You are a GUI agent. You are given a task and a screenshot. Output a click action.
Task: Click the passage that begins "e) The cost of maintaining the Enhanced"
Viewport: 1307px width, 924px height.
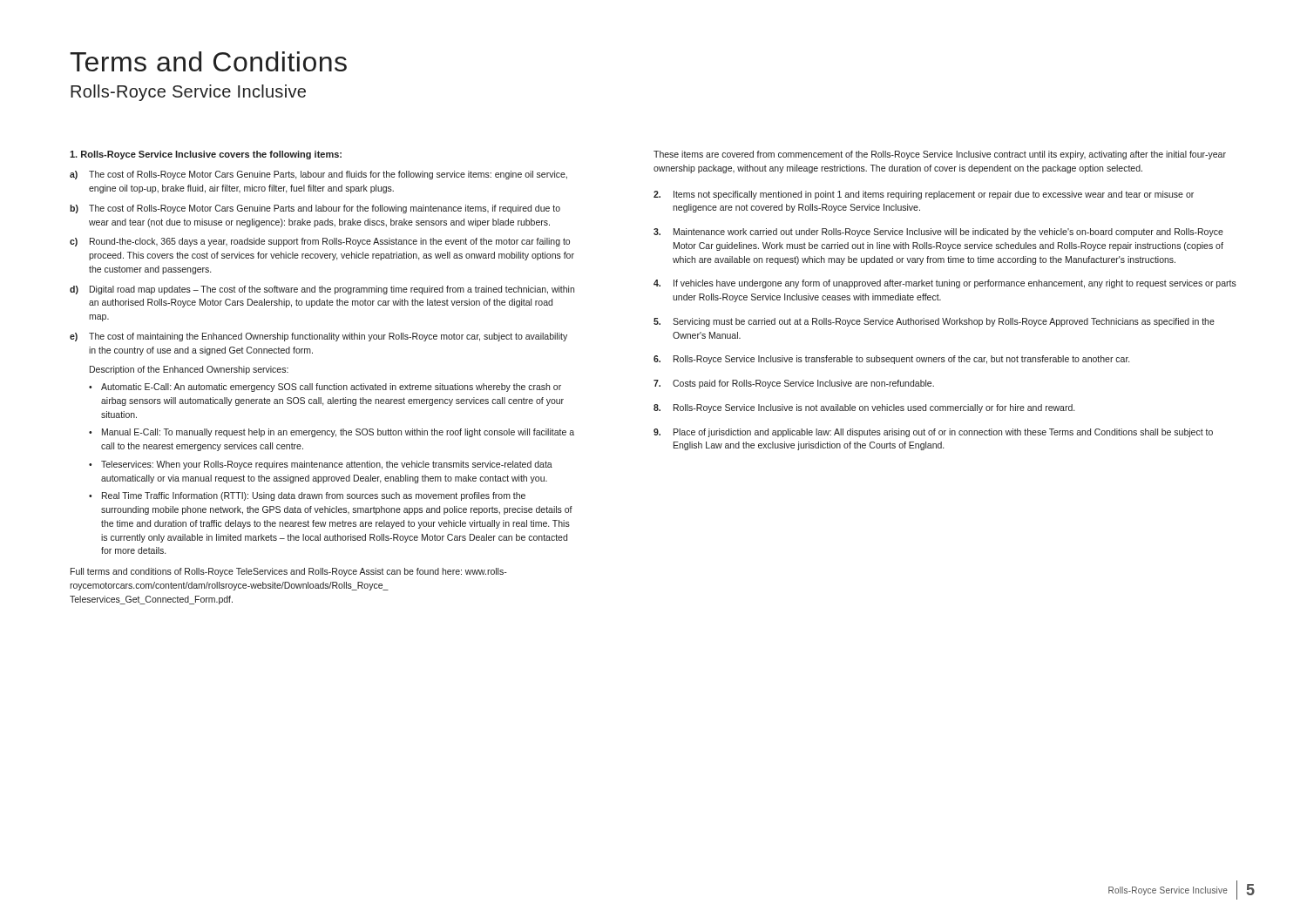point(322,344)
